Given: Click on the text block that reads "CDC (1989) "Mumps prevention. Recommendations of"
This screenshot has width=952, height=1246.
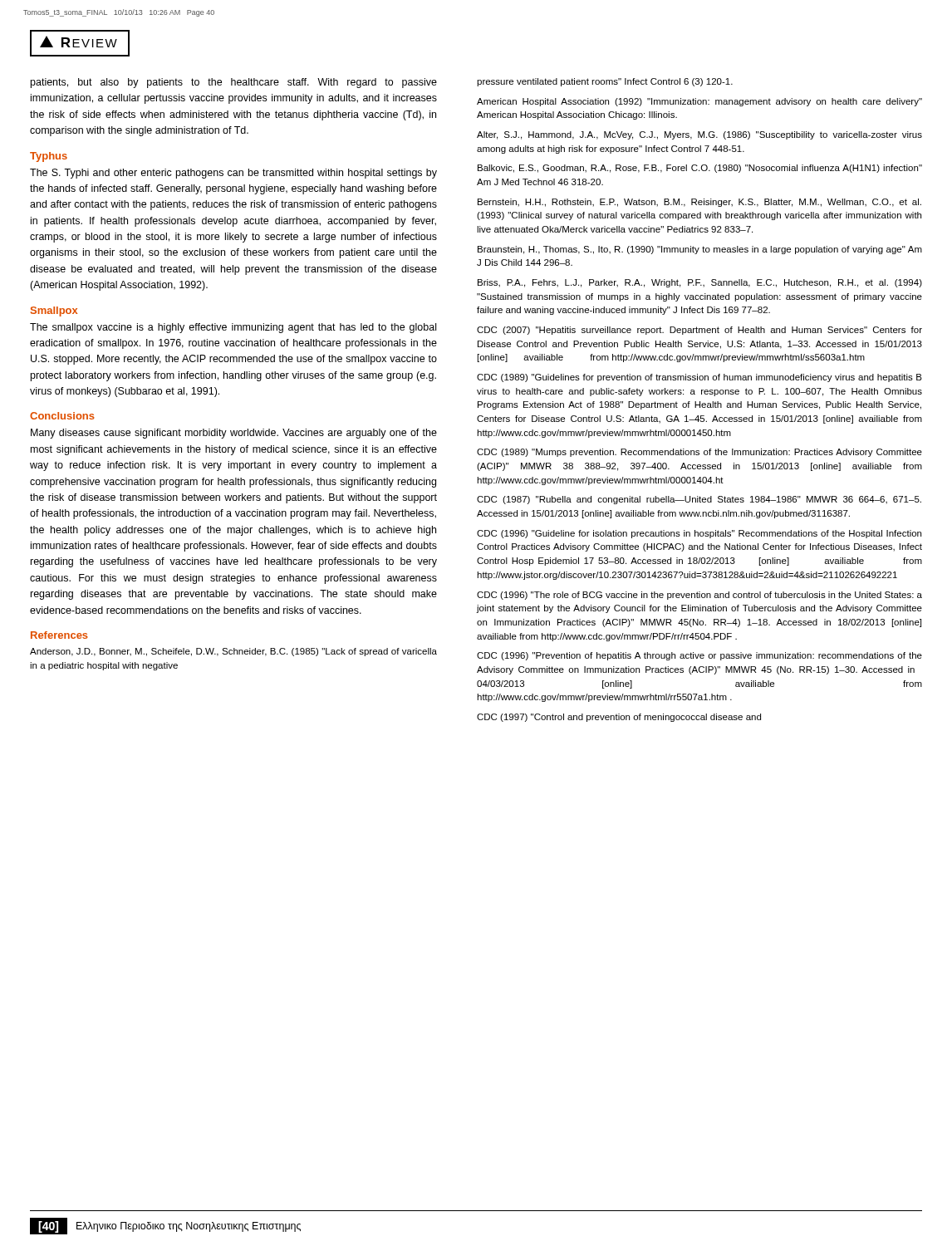Looking at the screenshot, I should (x=699, y=466).
